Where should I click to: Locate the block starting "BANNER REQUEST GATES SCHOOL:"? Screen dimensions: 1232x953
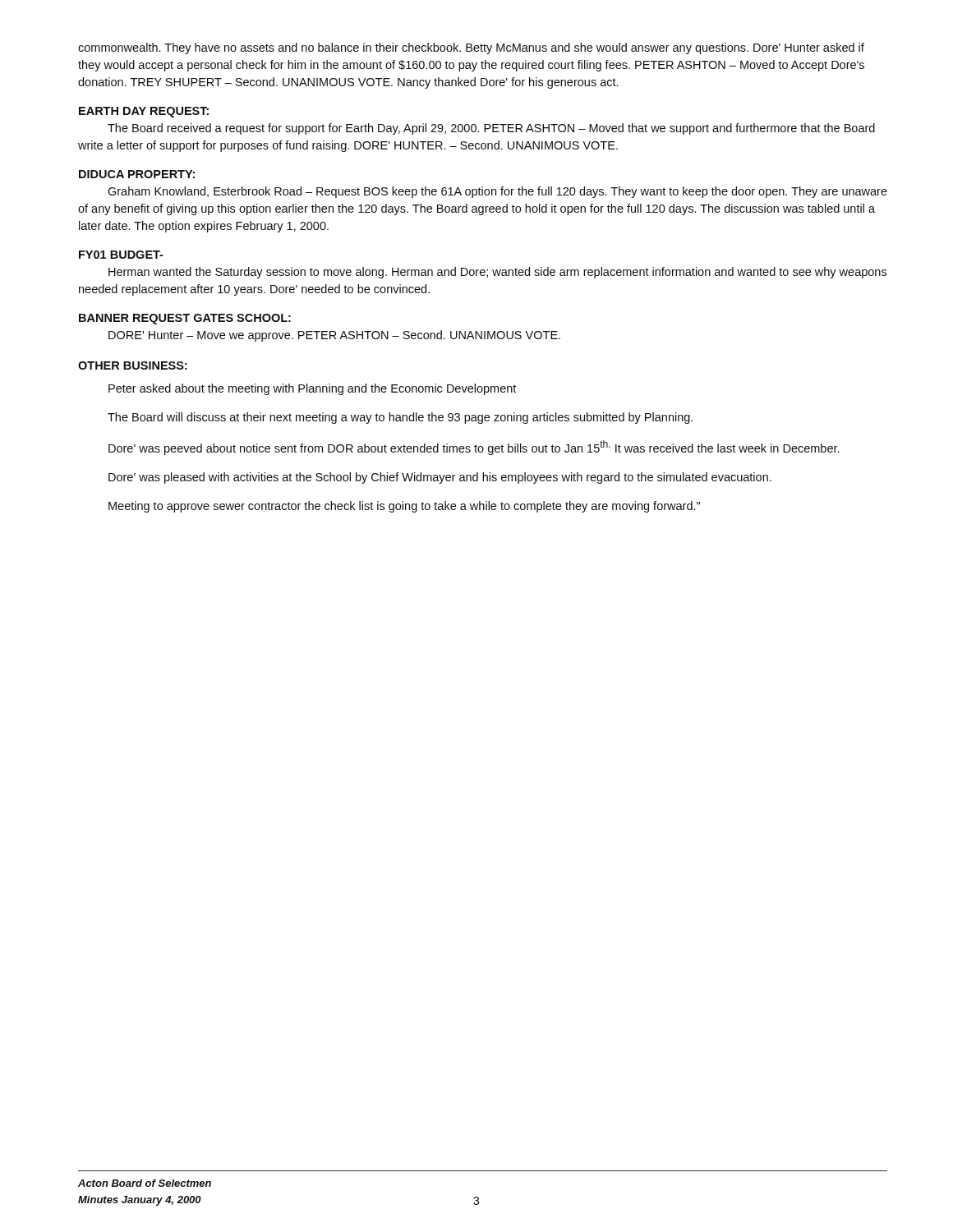185,318
